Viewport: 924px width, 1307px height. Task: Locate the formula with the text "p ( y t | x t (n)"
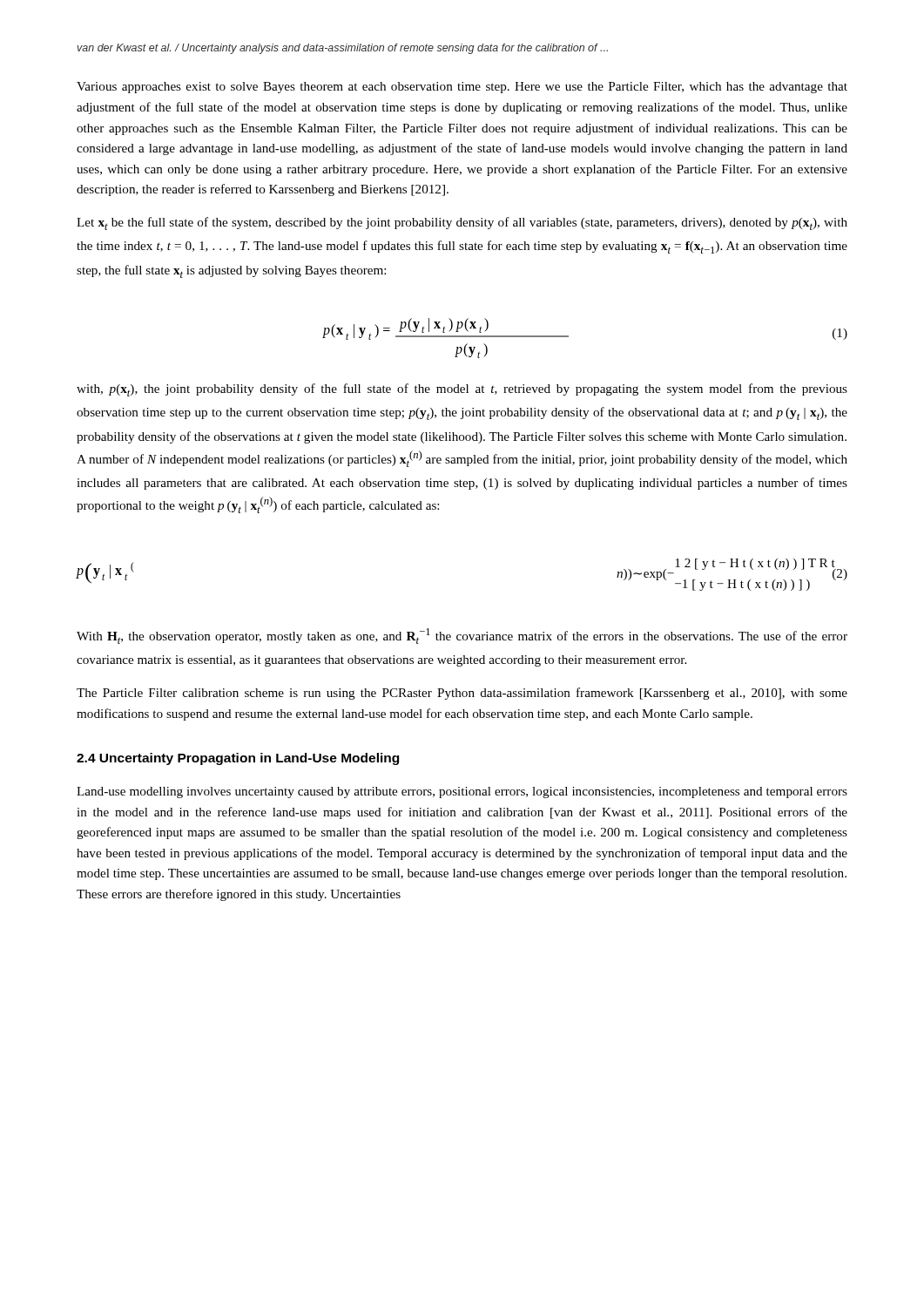110,575
